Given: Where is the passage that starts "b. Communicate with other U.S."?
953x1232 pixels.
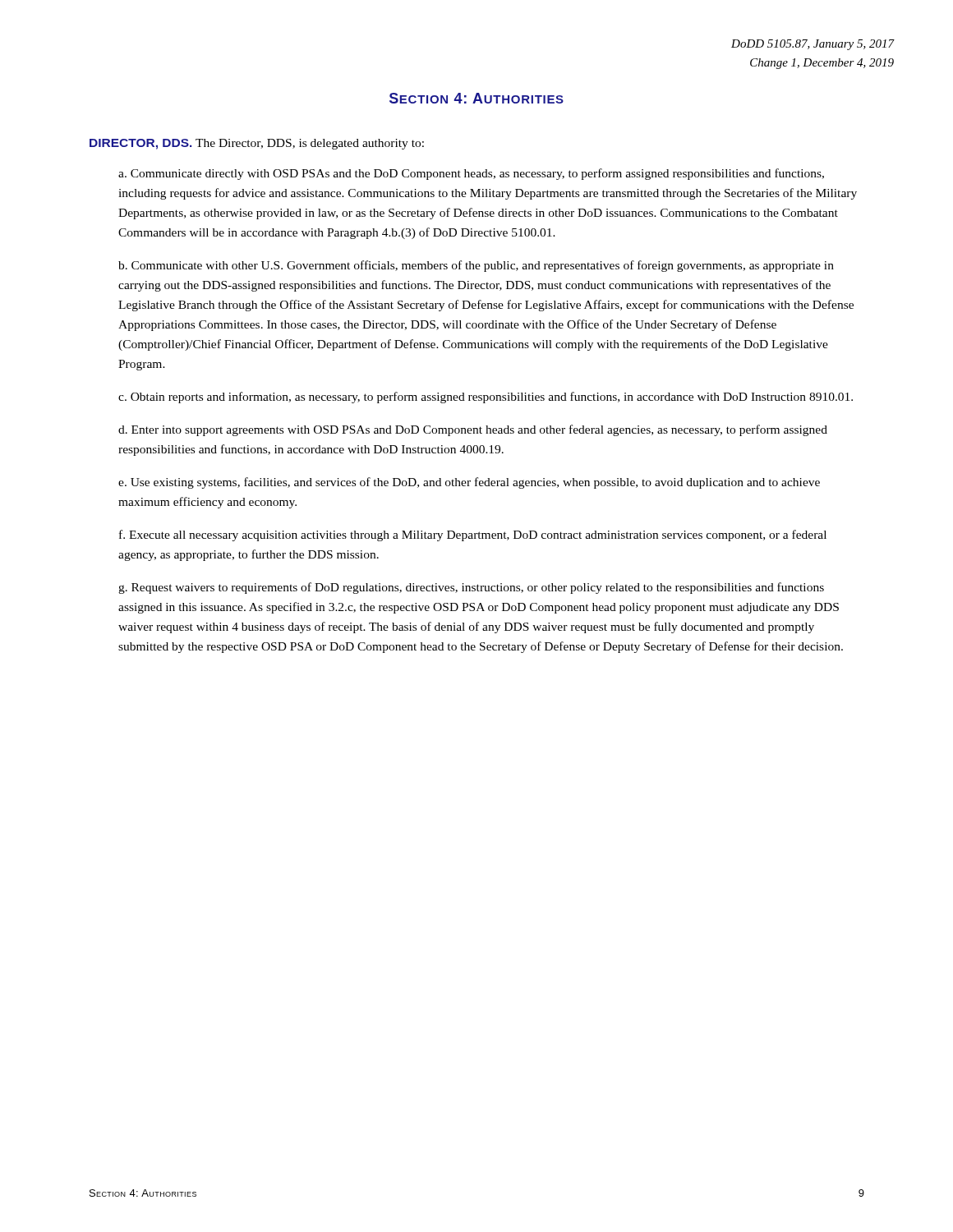Looking at the screenshot, I should (x=486, y=314).
